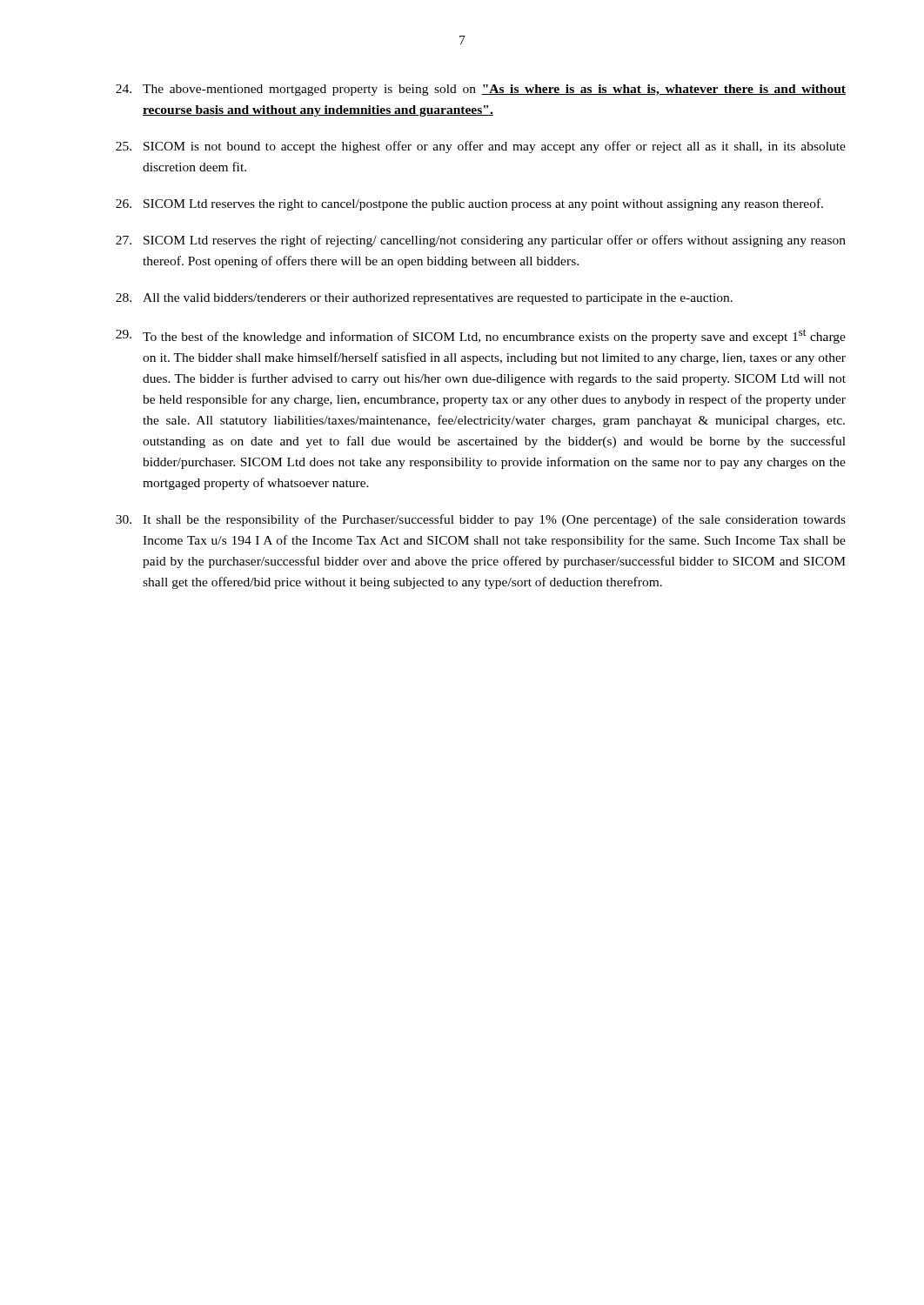Point to the text starting "27. SICOM Ltd reserves the right of"
Image resolution: width=924 pixels, height=1305 pixels.
point(471,251)
